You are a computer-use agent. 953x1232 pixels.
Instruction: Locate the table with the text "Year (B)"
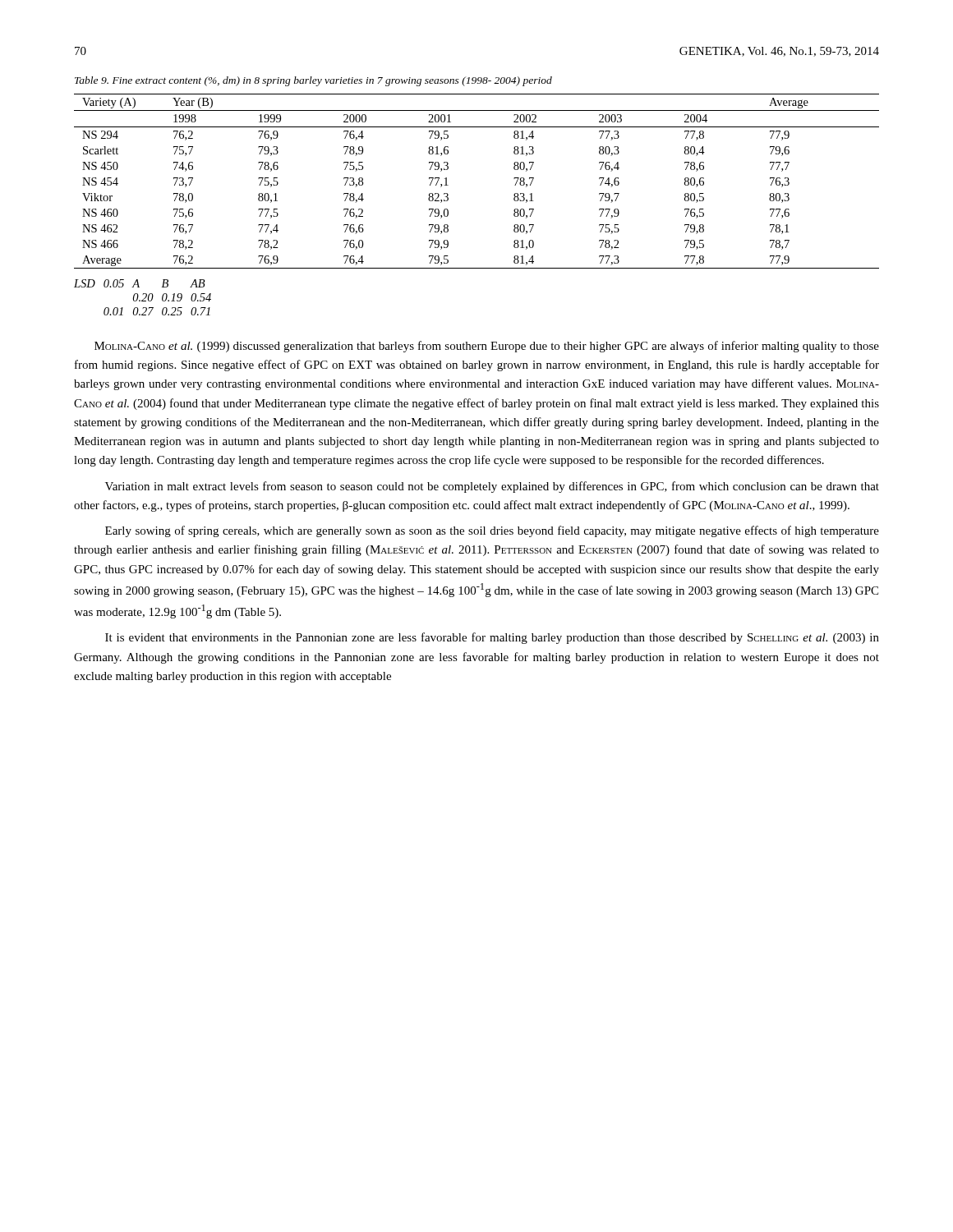476,181
